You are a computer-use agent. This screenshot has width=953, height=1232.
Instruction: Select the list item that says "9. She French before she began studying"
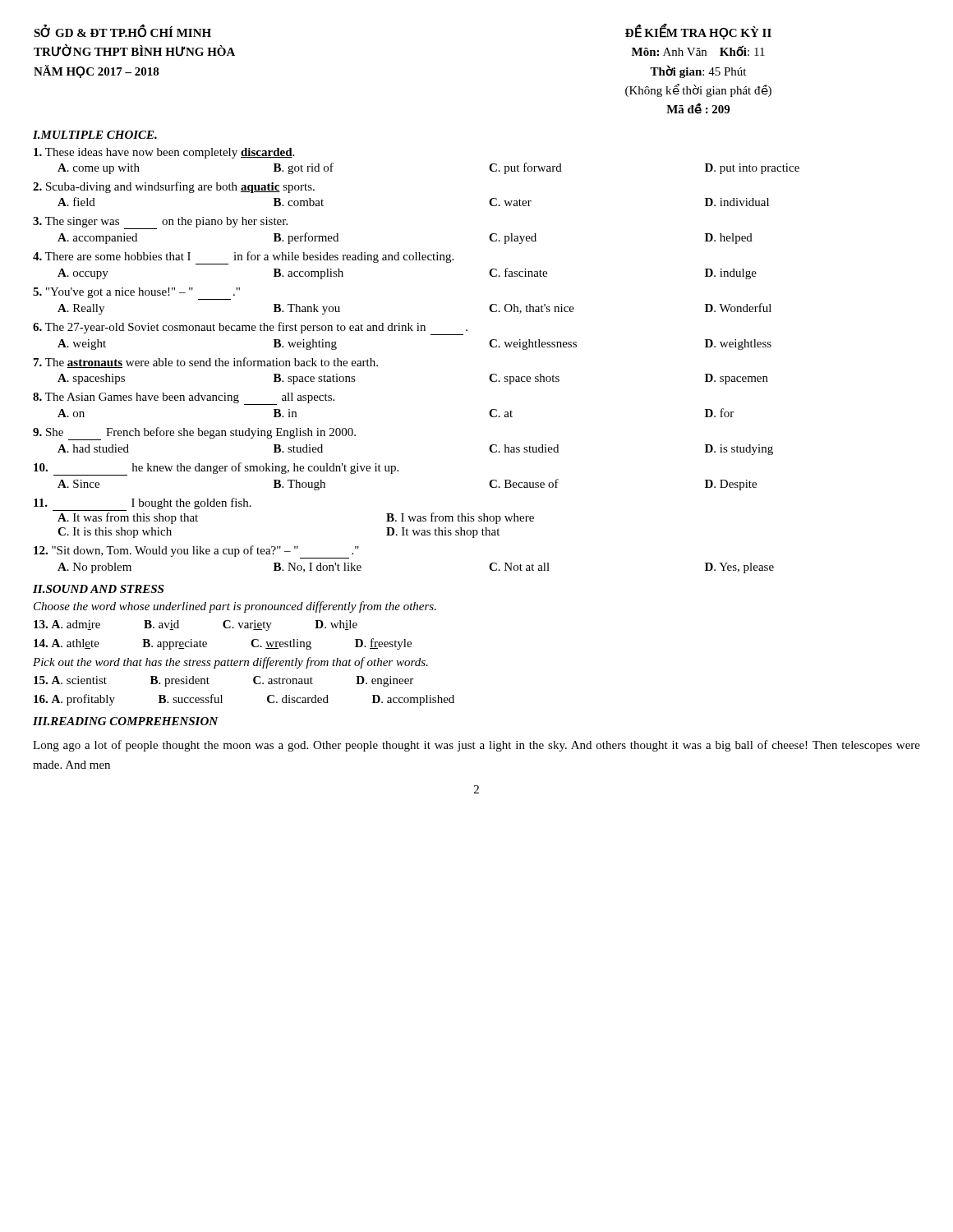pos(194,434)
